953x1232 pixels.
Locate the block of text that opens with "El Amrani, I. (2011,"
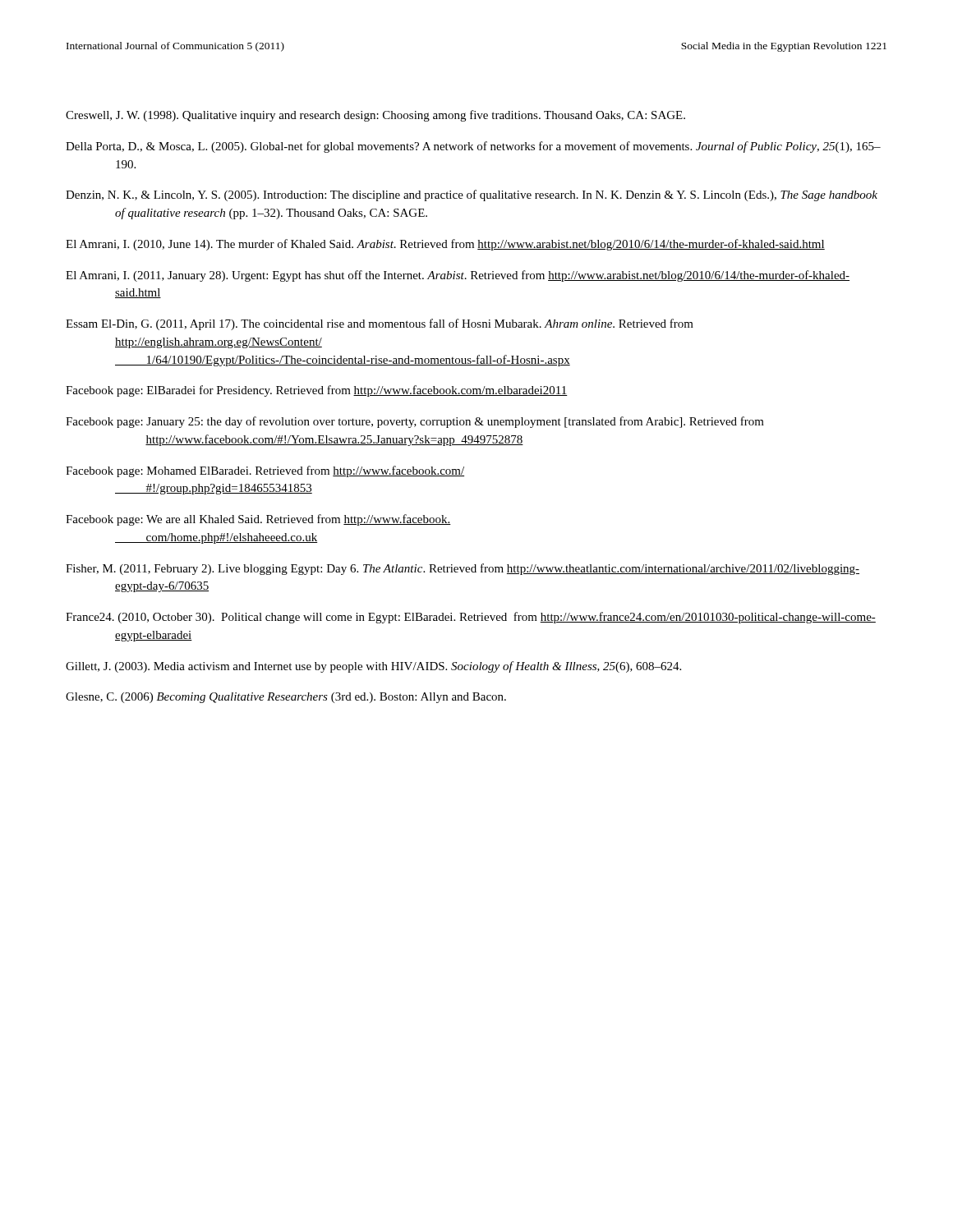pos(458,284)
